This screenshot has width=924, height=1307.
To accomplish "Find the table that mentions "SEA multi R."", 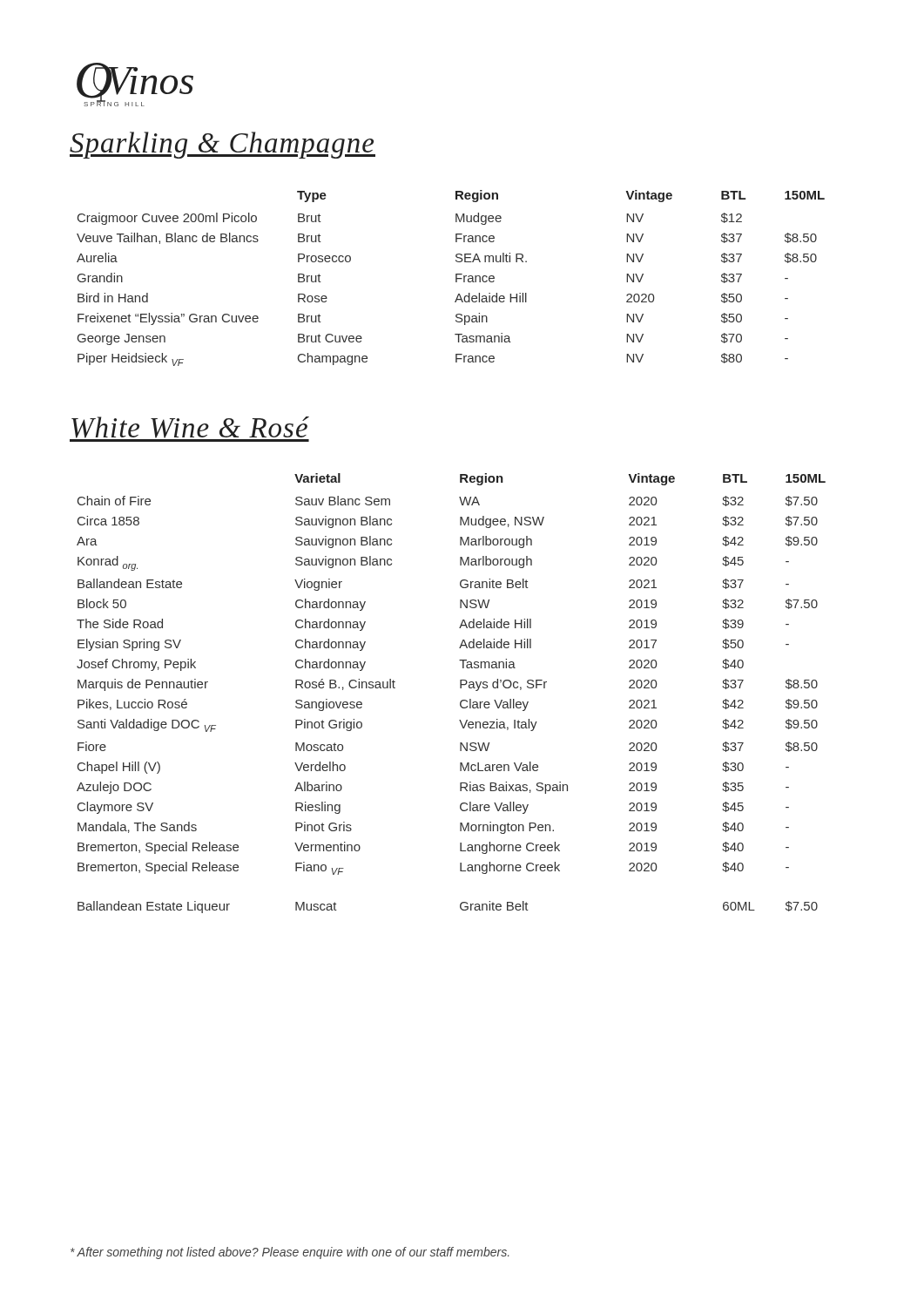I will click(x=462, y=278).
